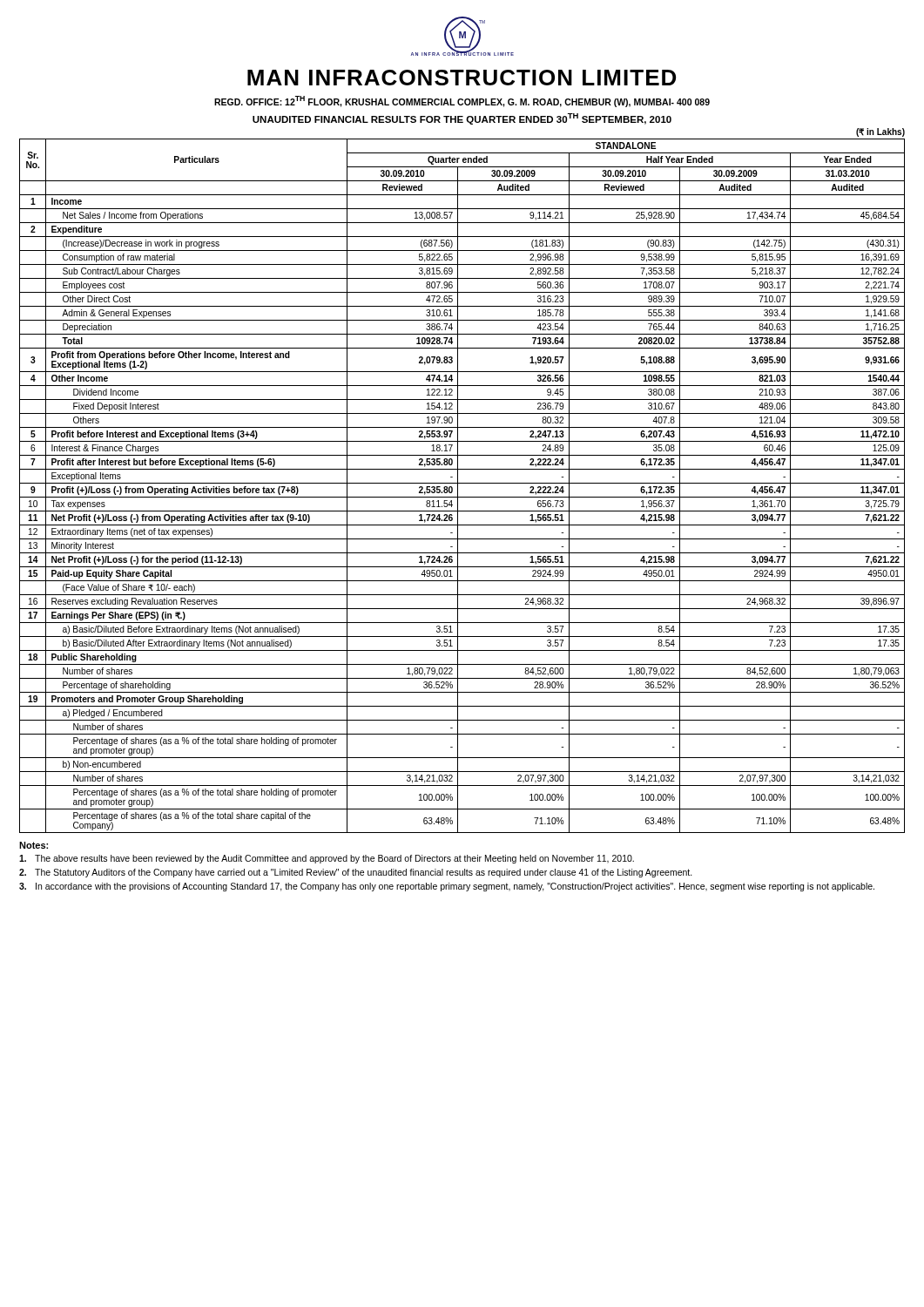Viewport: 924px width, 1307px height.
Task: Locate the table with the text "Consumption of raw"
Action: point(462,486)
